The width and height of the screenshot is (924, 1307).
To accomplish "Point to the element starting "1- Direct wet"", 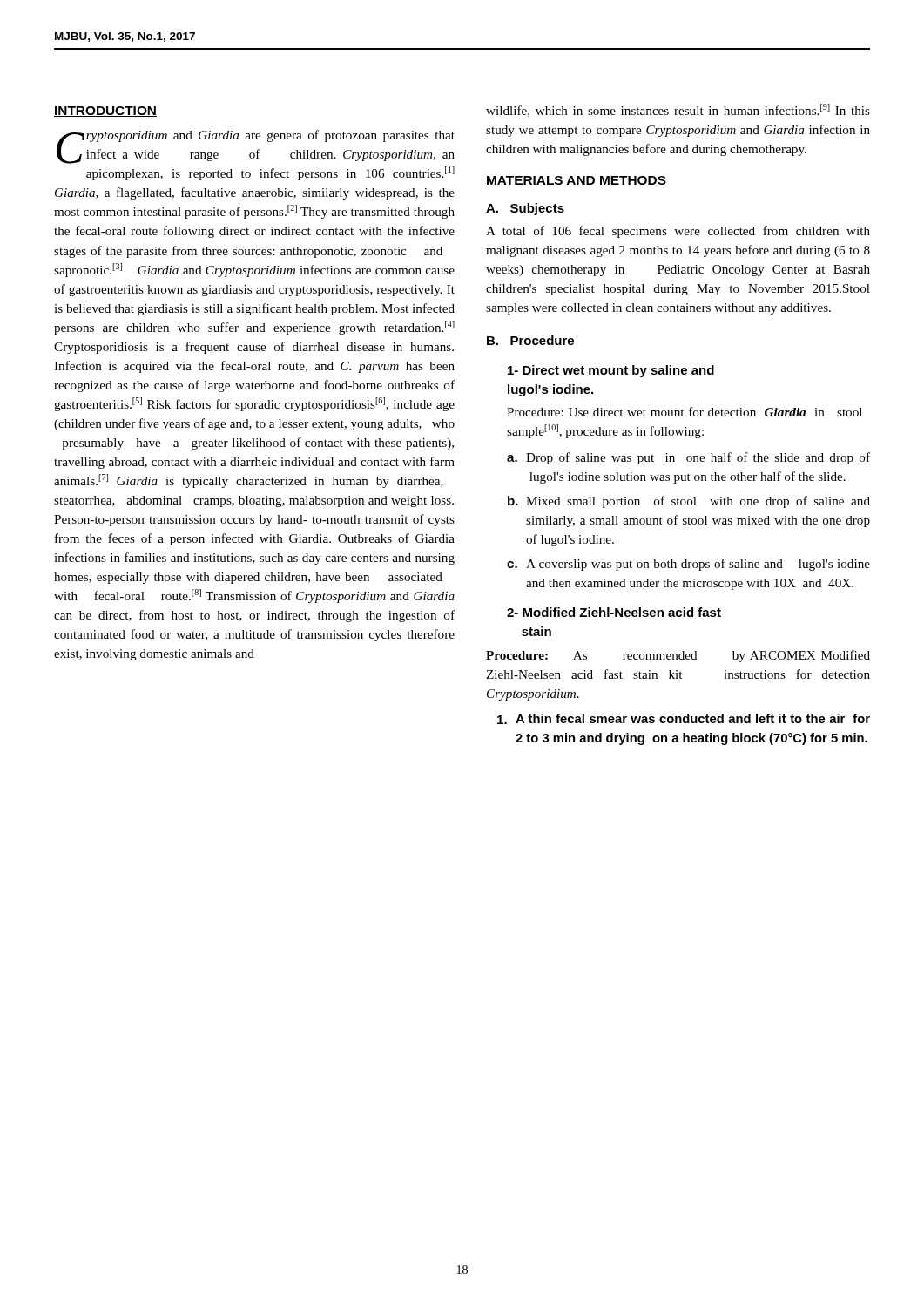I will [x=611, y=379].
